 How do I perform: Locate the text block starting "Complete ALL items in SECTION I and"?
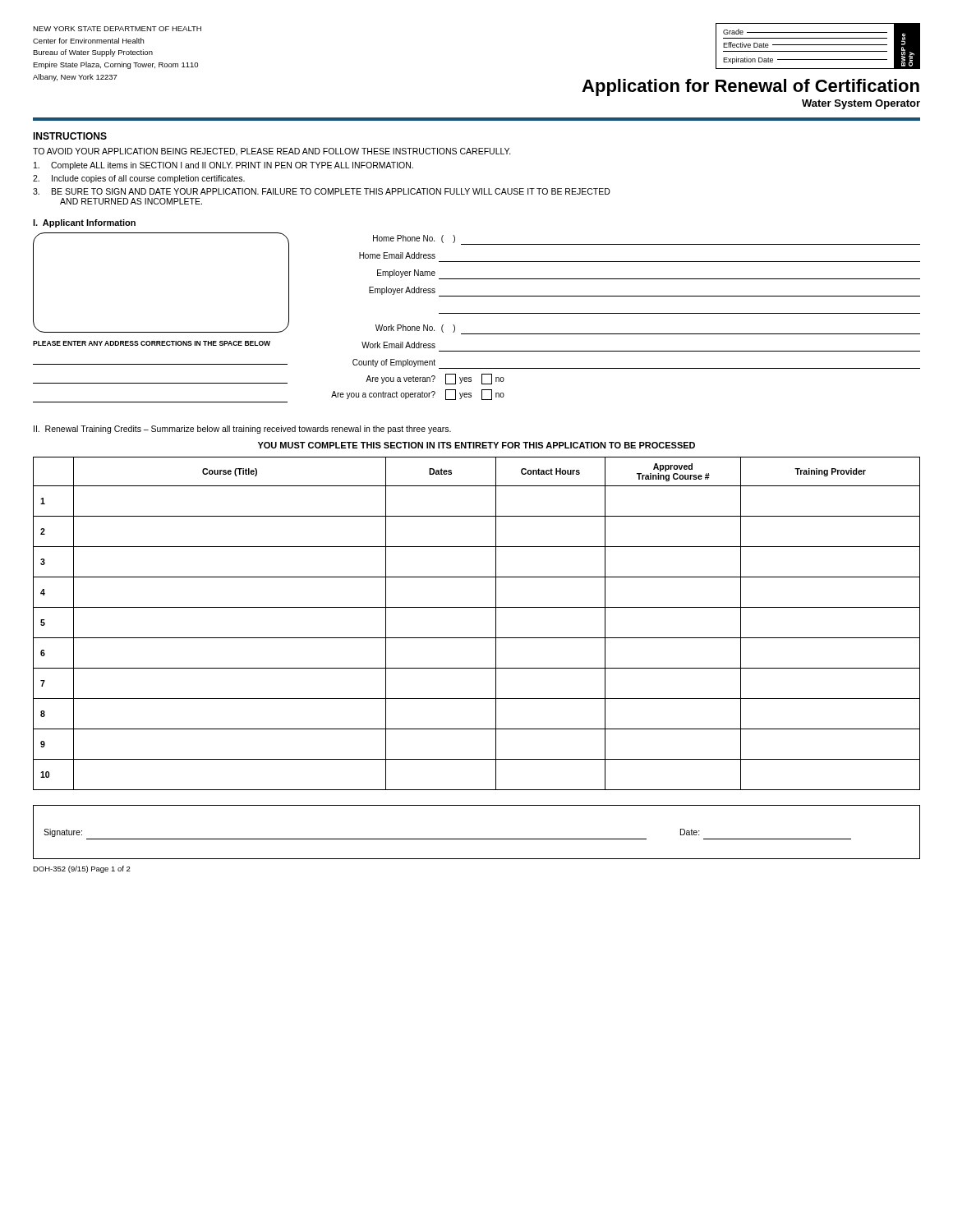click(223, 165)
